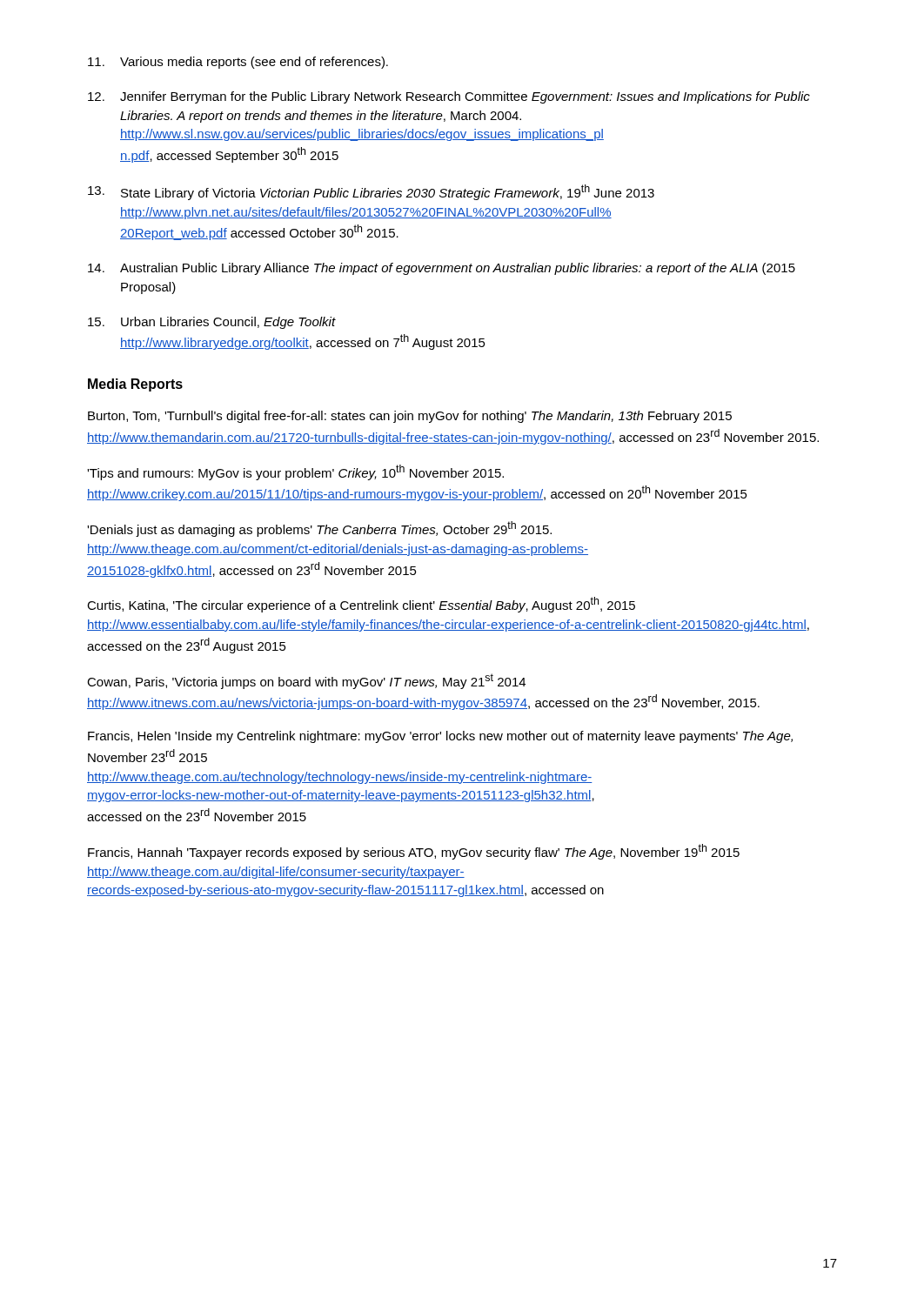Find the block on this page that starts "13. State Library of"
The image size is (924, 1305).
pos(462,212)
